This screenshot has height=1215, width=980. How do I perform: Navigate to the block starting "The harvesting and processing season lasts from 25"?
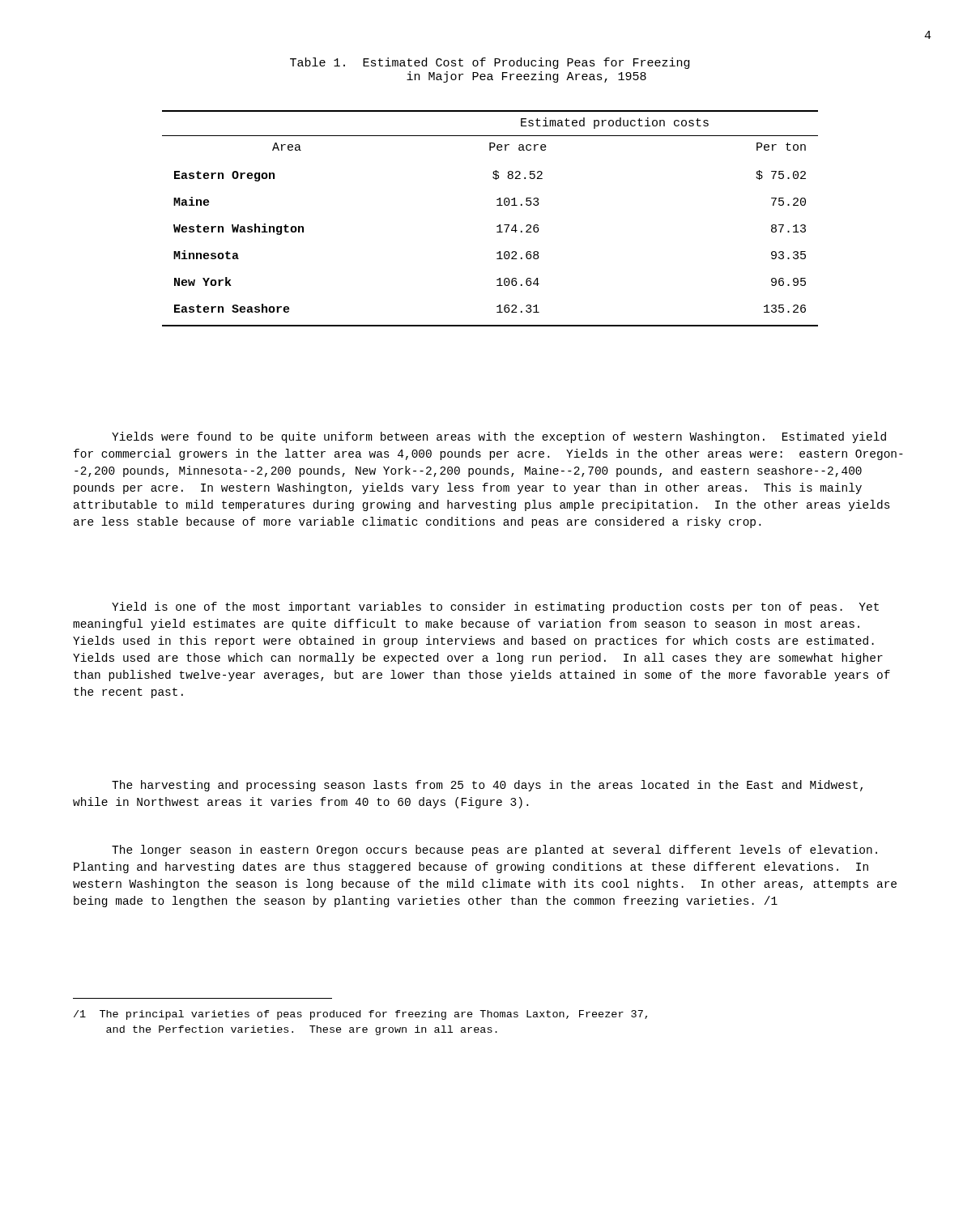click(469, 794)
